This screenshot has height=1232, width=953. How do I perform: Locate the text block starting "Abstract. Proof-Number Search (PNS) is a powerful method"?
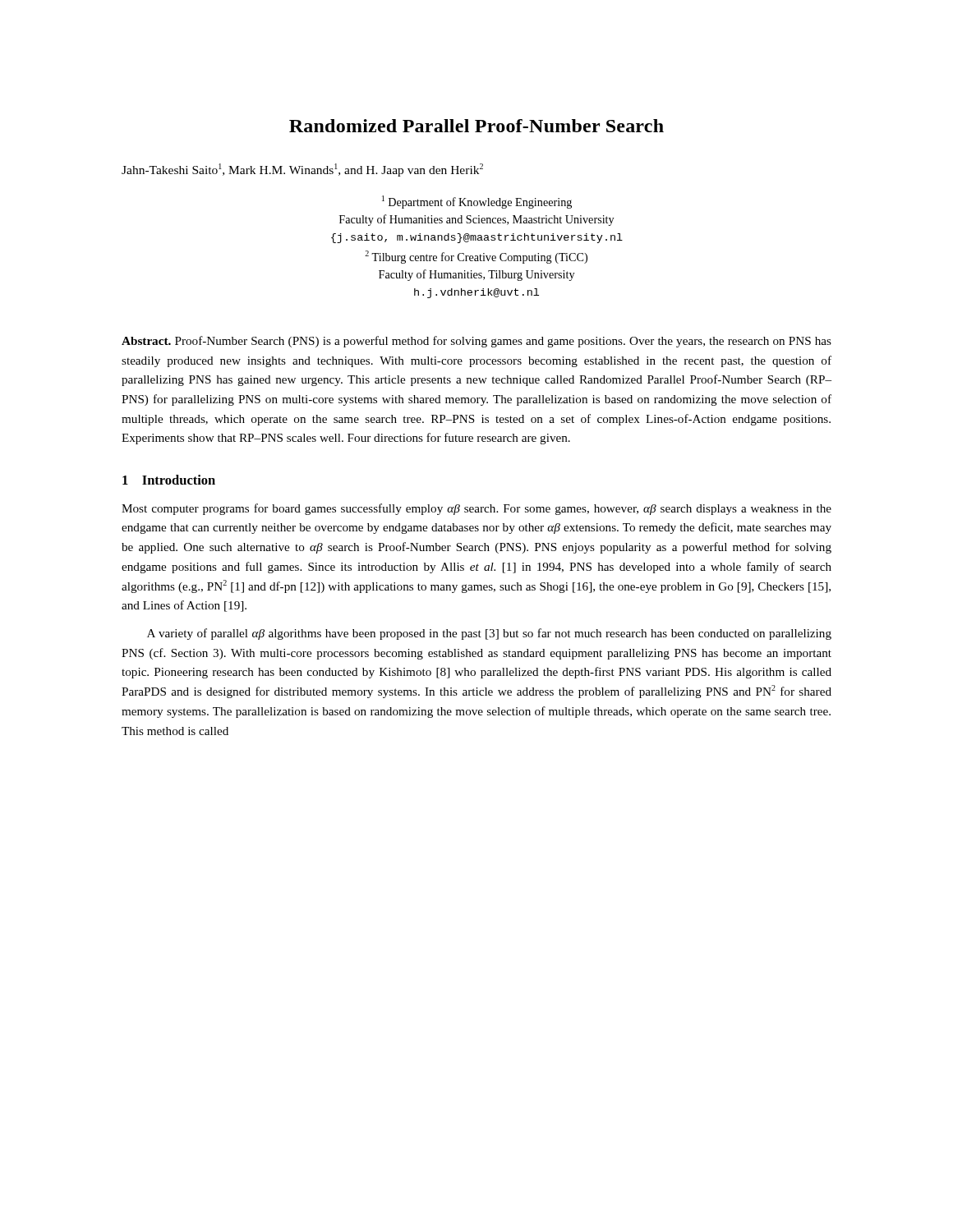coord(476,389)
